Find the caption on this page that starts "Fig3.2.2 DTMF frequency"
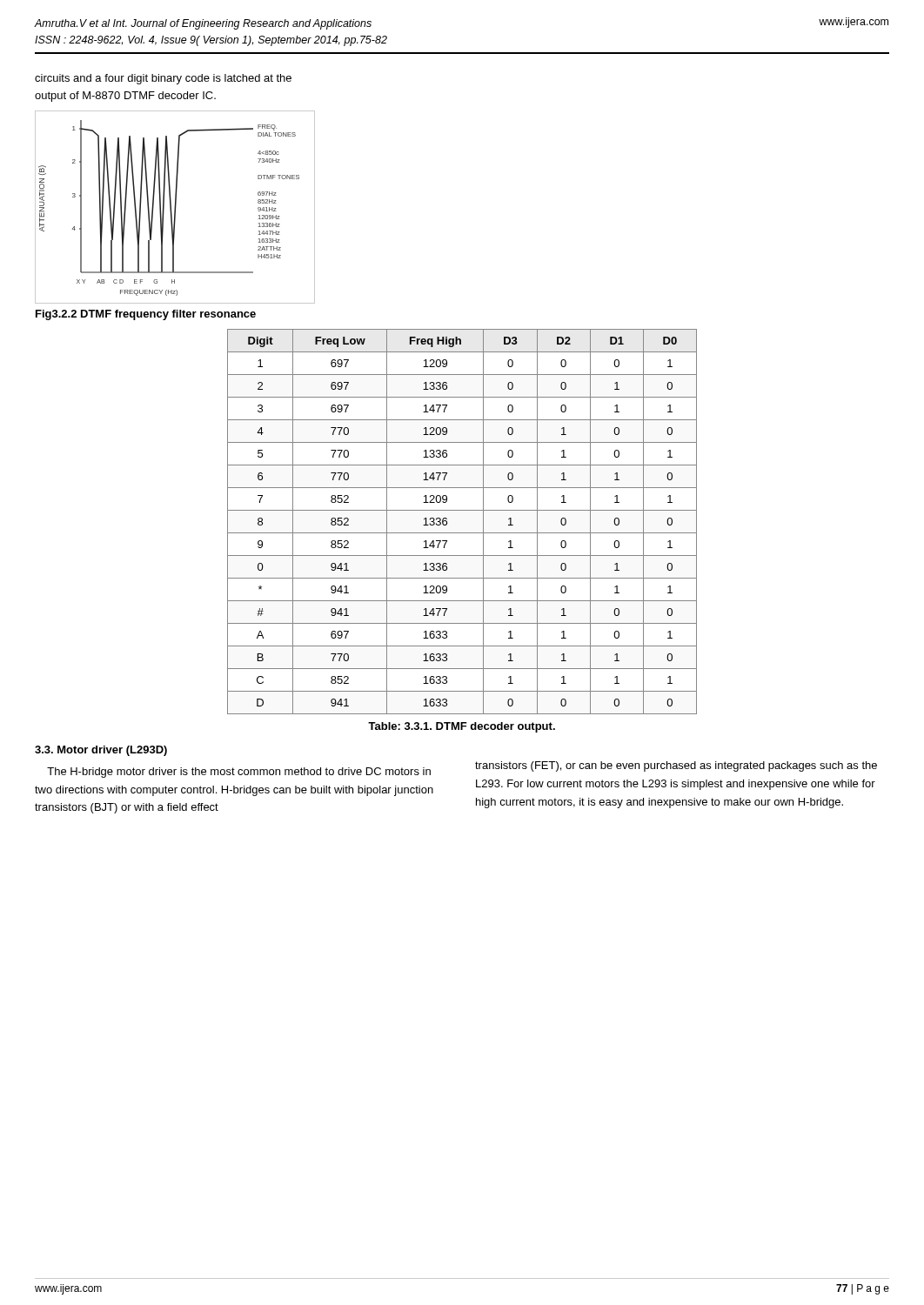Screen dimensions: 1305x924 tap(145, 314)
